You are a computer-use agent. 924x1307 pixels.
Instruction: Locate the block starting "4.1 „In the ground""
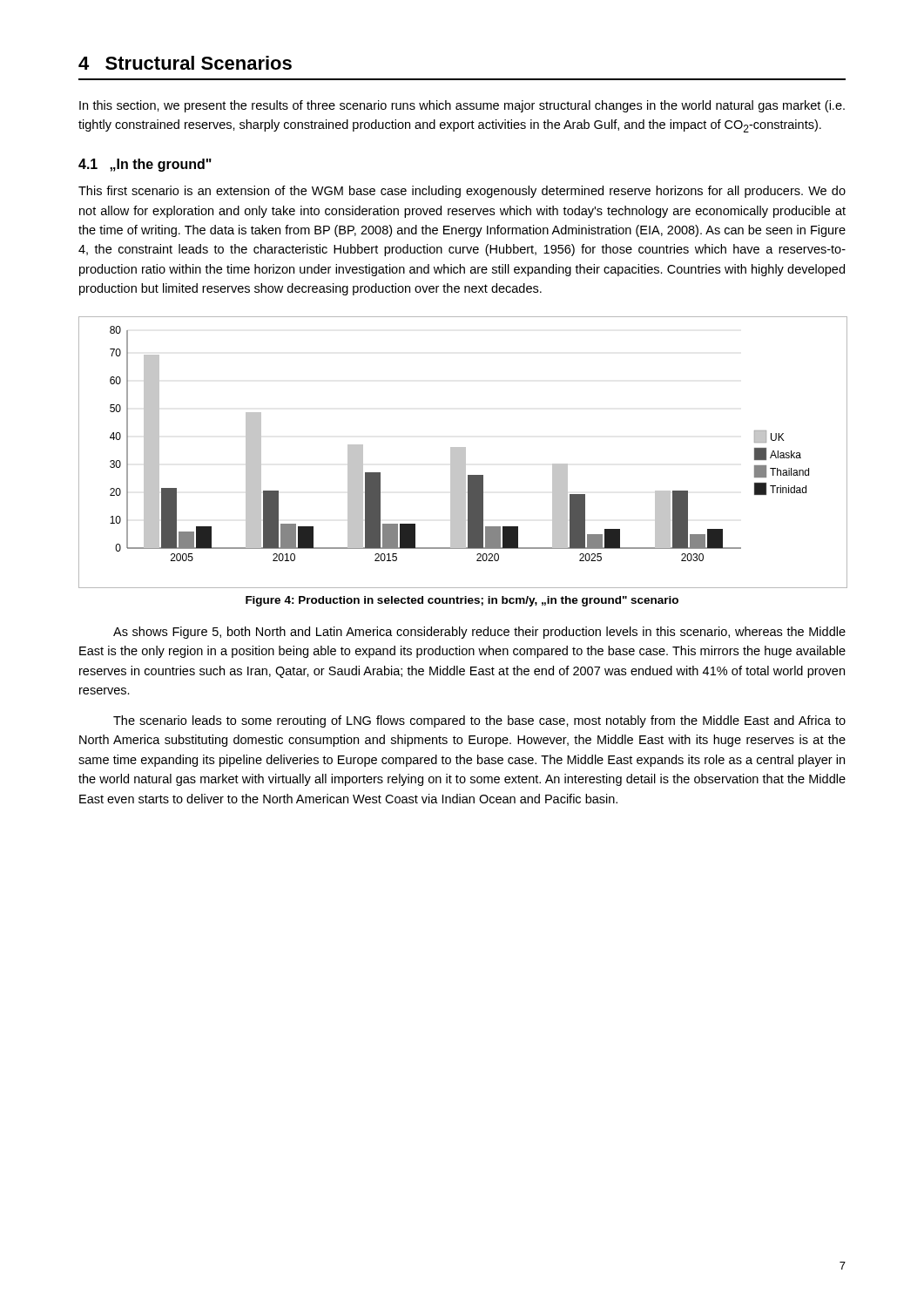pyautogui.click(x=145, y=165)
